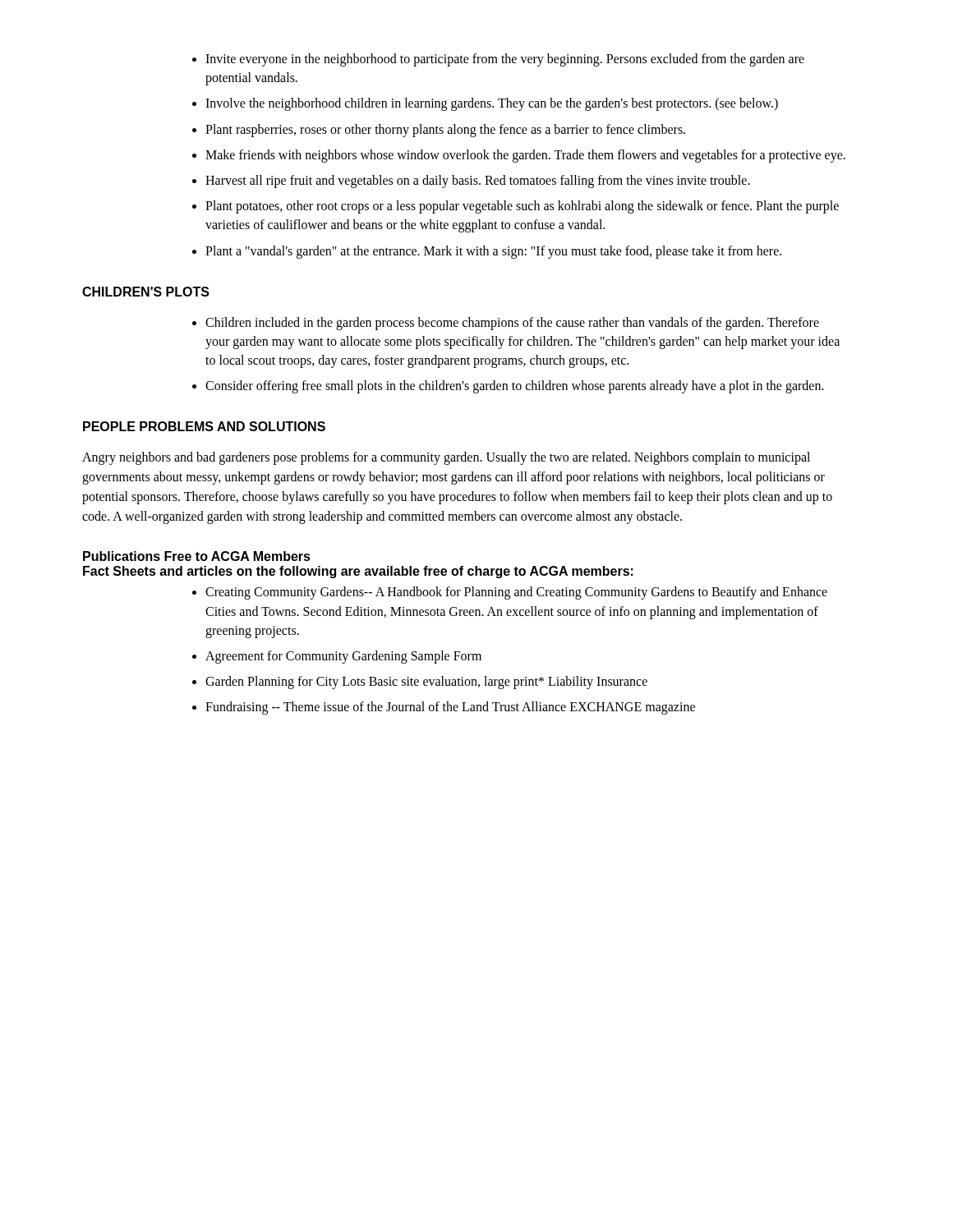Click on the text block that says "Publications Free to"
953x1232 pixels.
point(358,564)
